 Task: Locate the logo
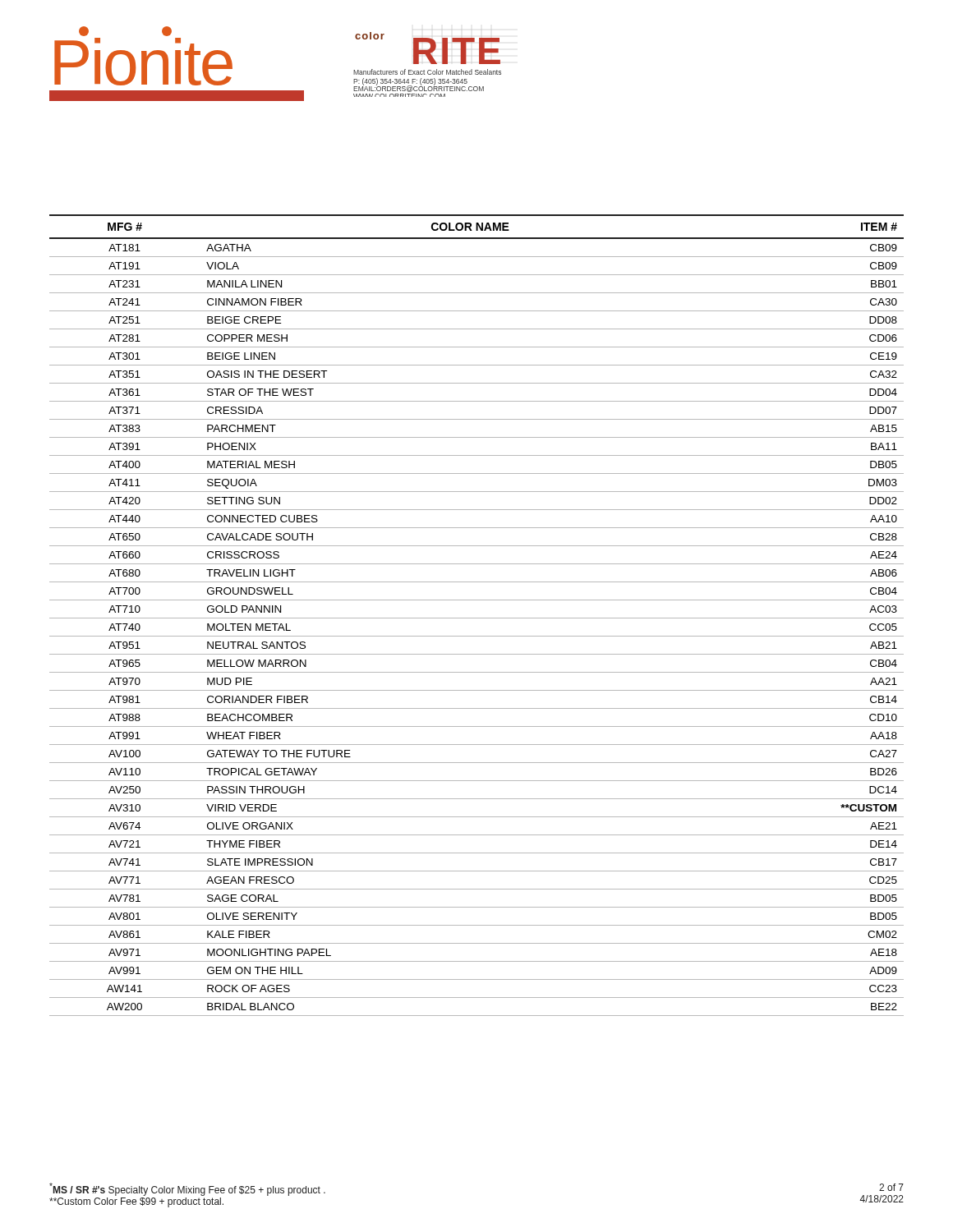(x=476, y=55)
